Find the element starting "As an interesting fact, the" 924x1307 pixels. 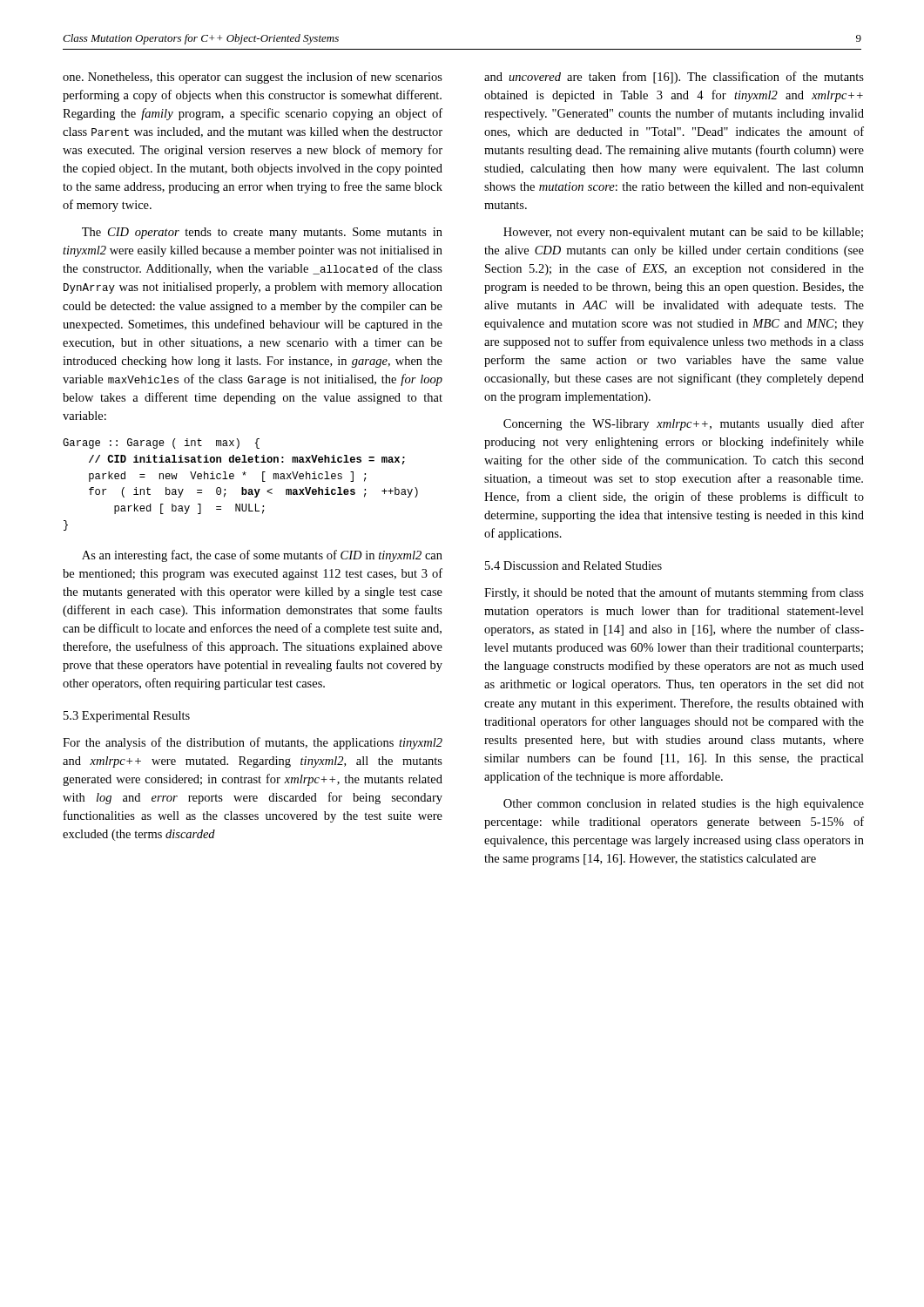click(253, 620)
